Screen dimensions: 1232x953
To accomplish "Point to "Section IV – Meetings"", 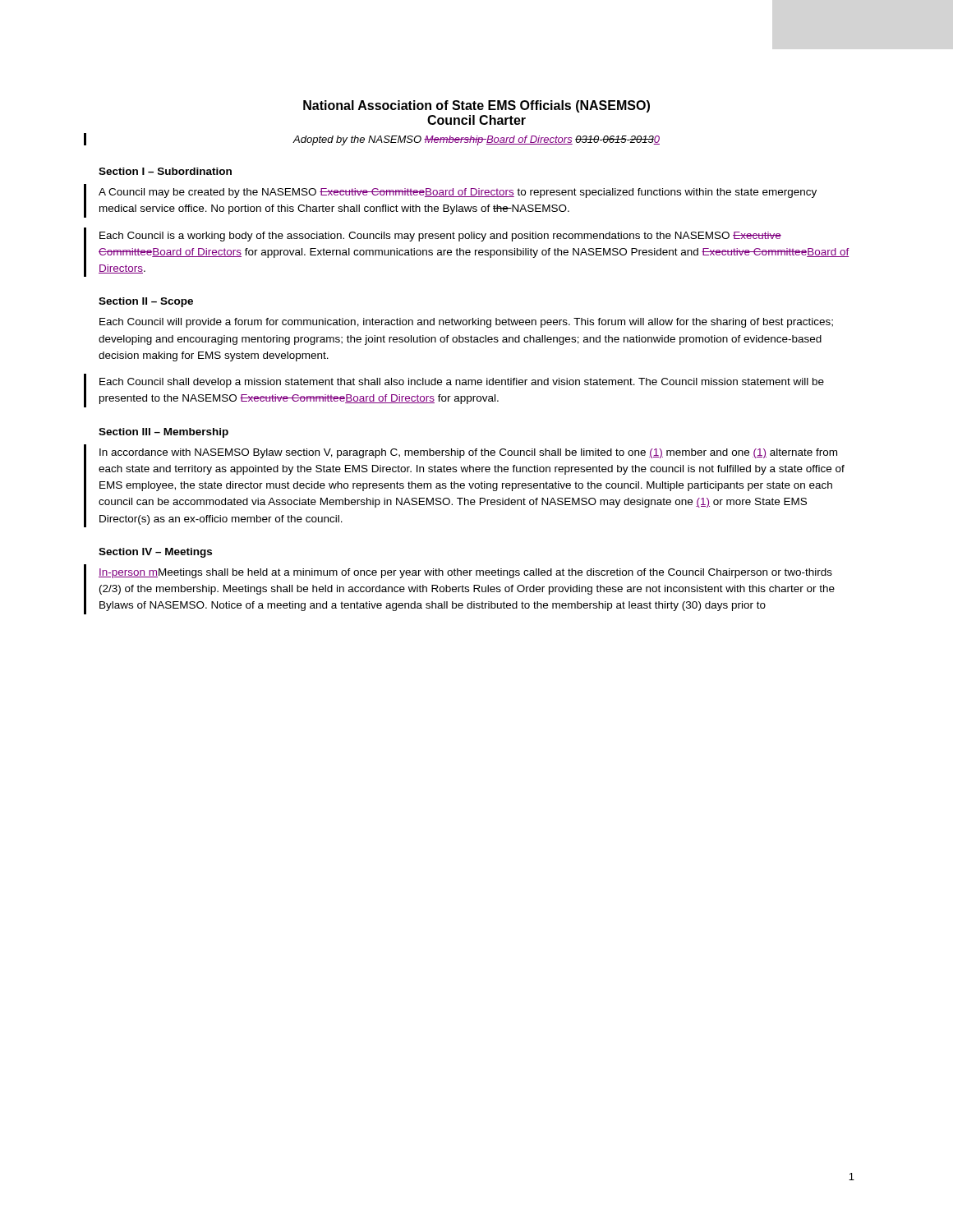I will tap(156, 551).
